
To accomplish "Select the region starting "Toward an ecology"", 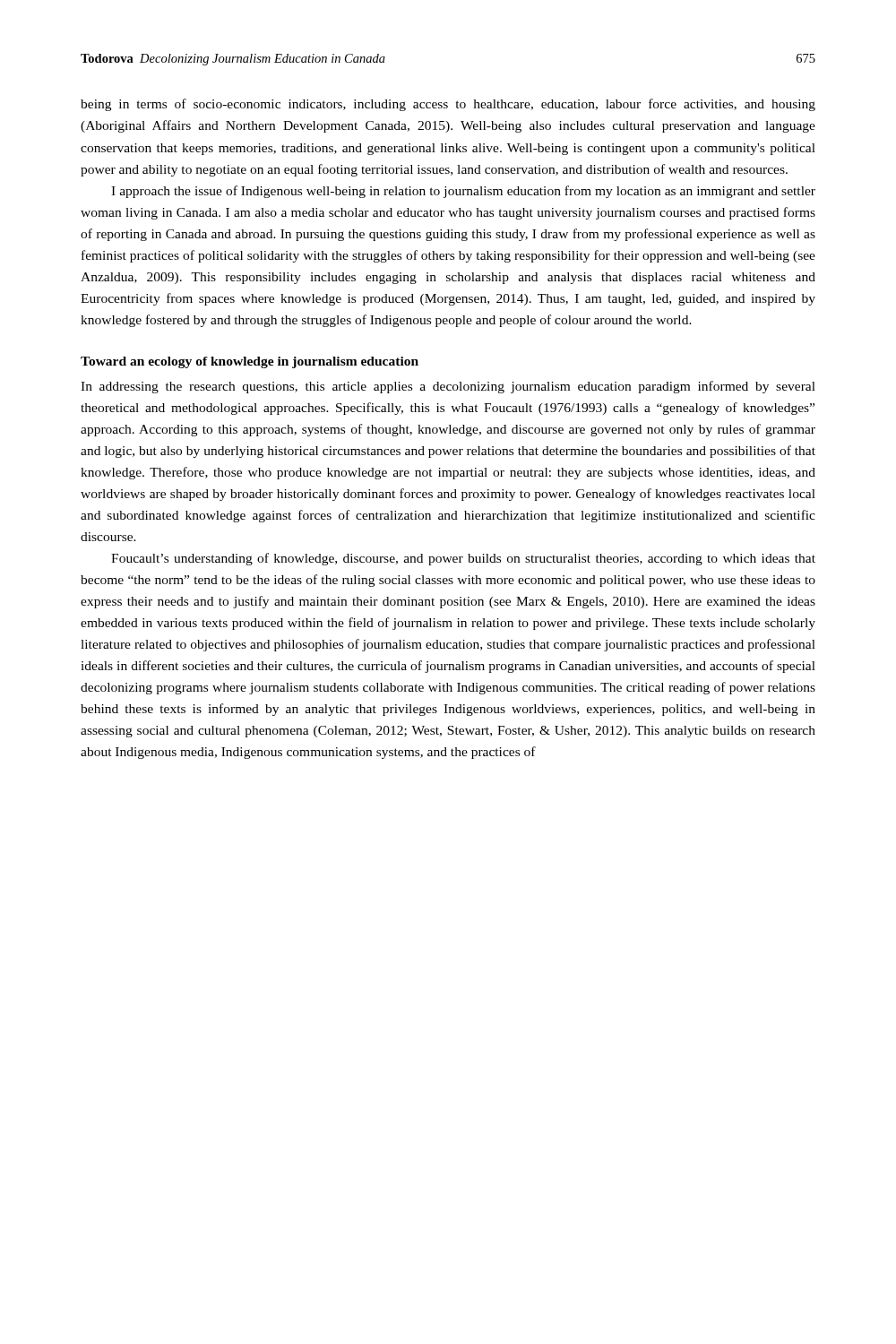I will tap(250, 360).
